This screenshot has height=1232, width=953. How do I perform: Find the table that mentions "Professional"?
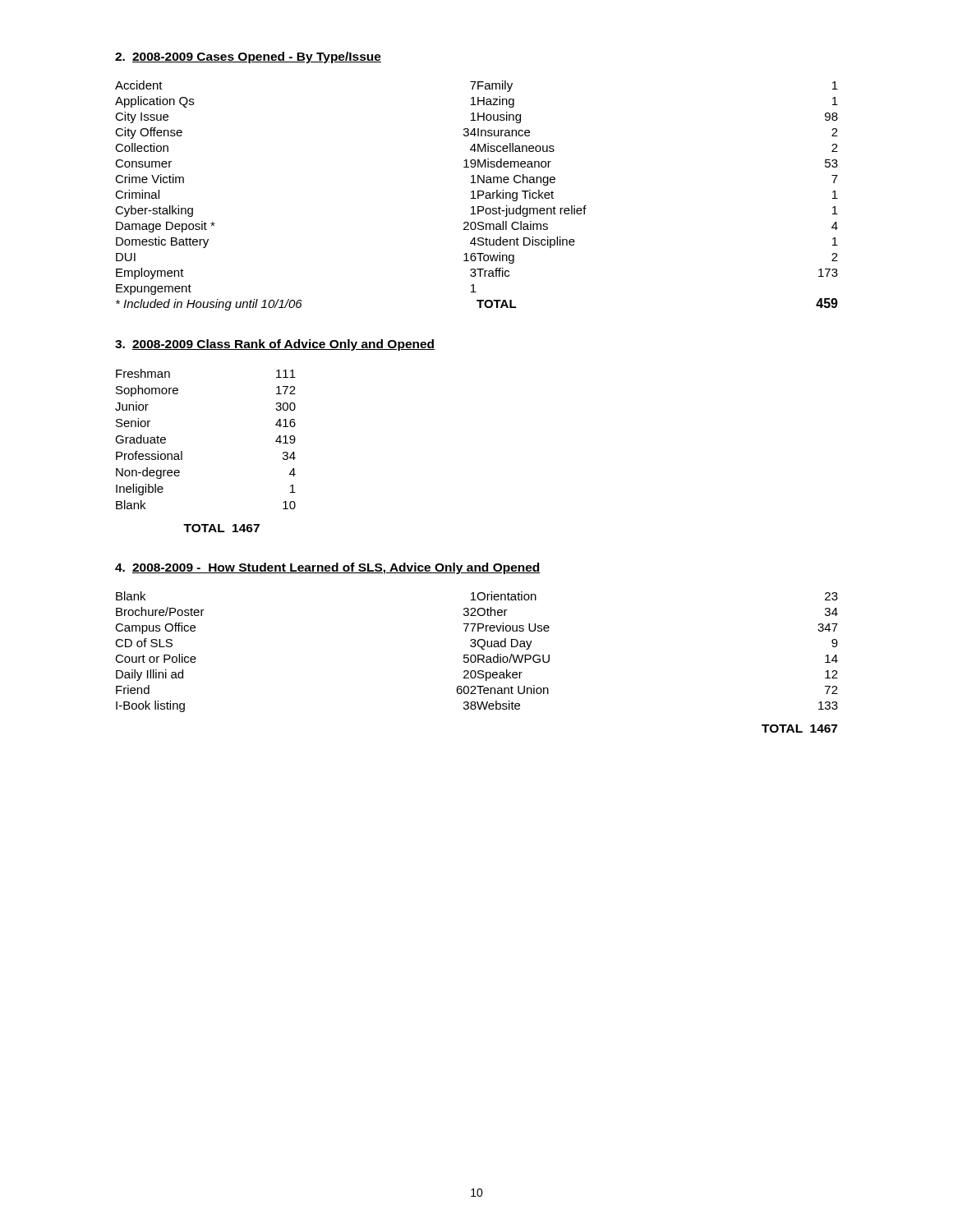tap(476, 439)
